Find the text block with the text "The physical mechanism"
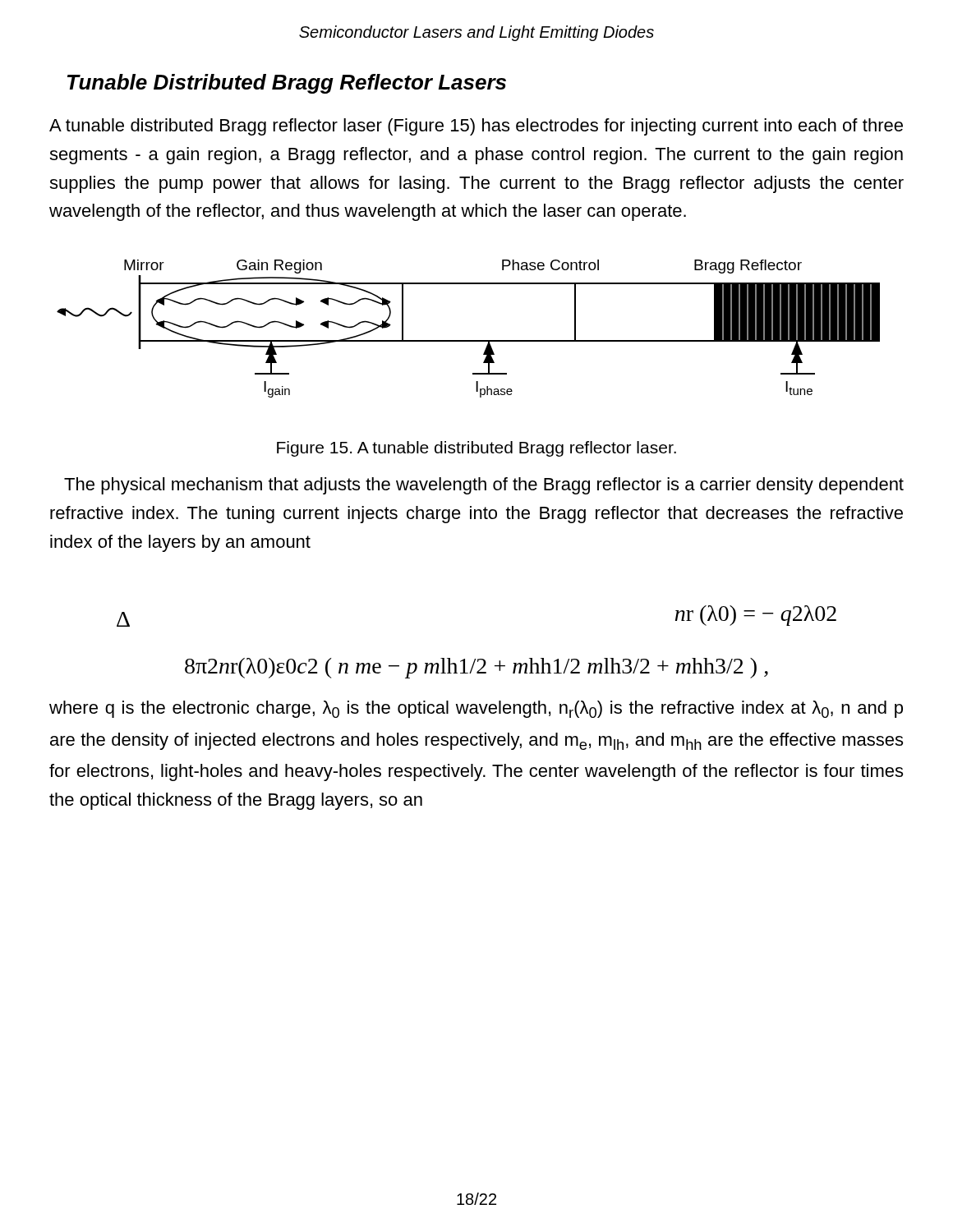Viewport: 953px width, 1232px height. (x=476, y=513)
